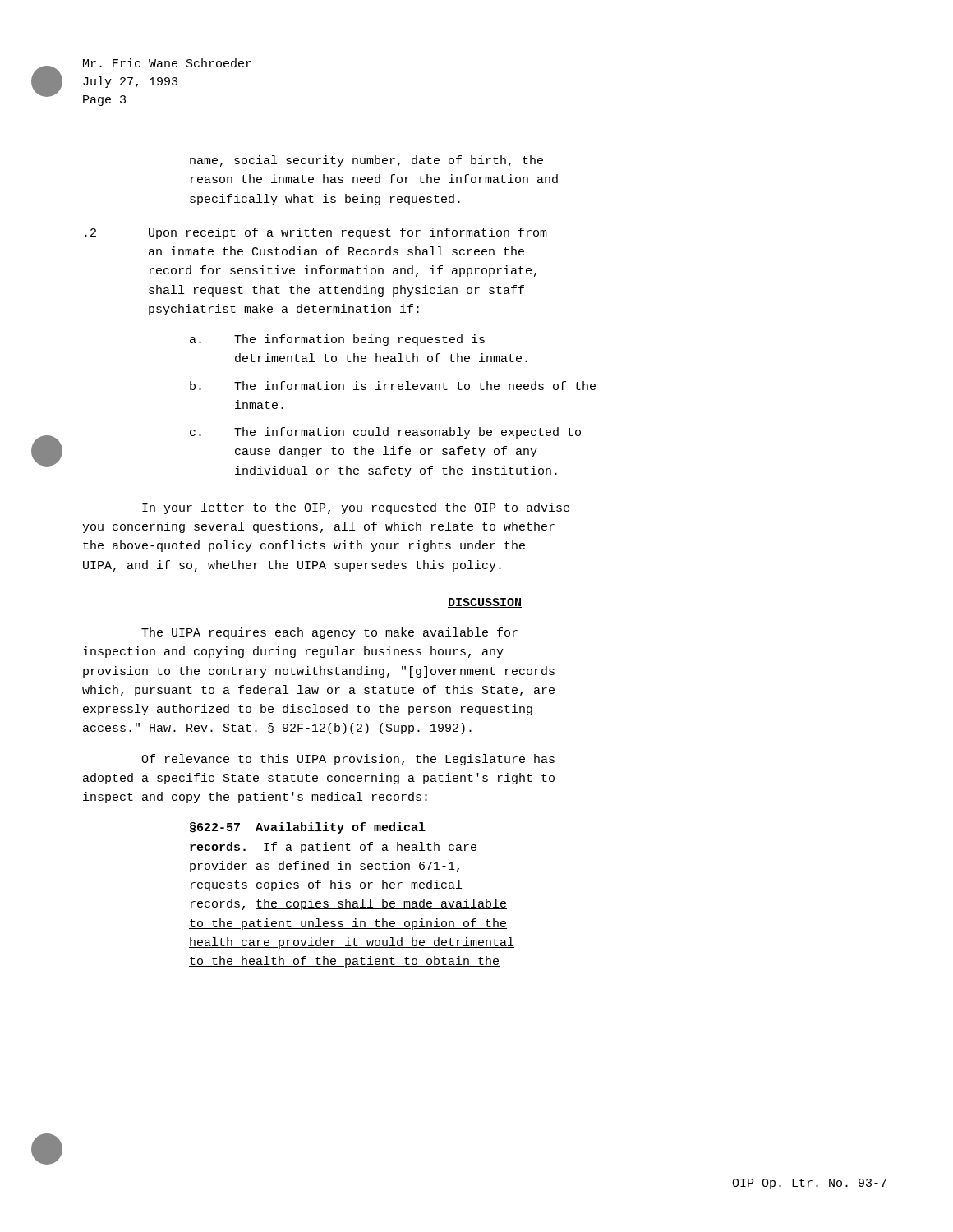This screenshot has height=1232, width=953.
Task: Click on the text starting "c. The information could reasonably"
Action: (x=538, y=452)
